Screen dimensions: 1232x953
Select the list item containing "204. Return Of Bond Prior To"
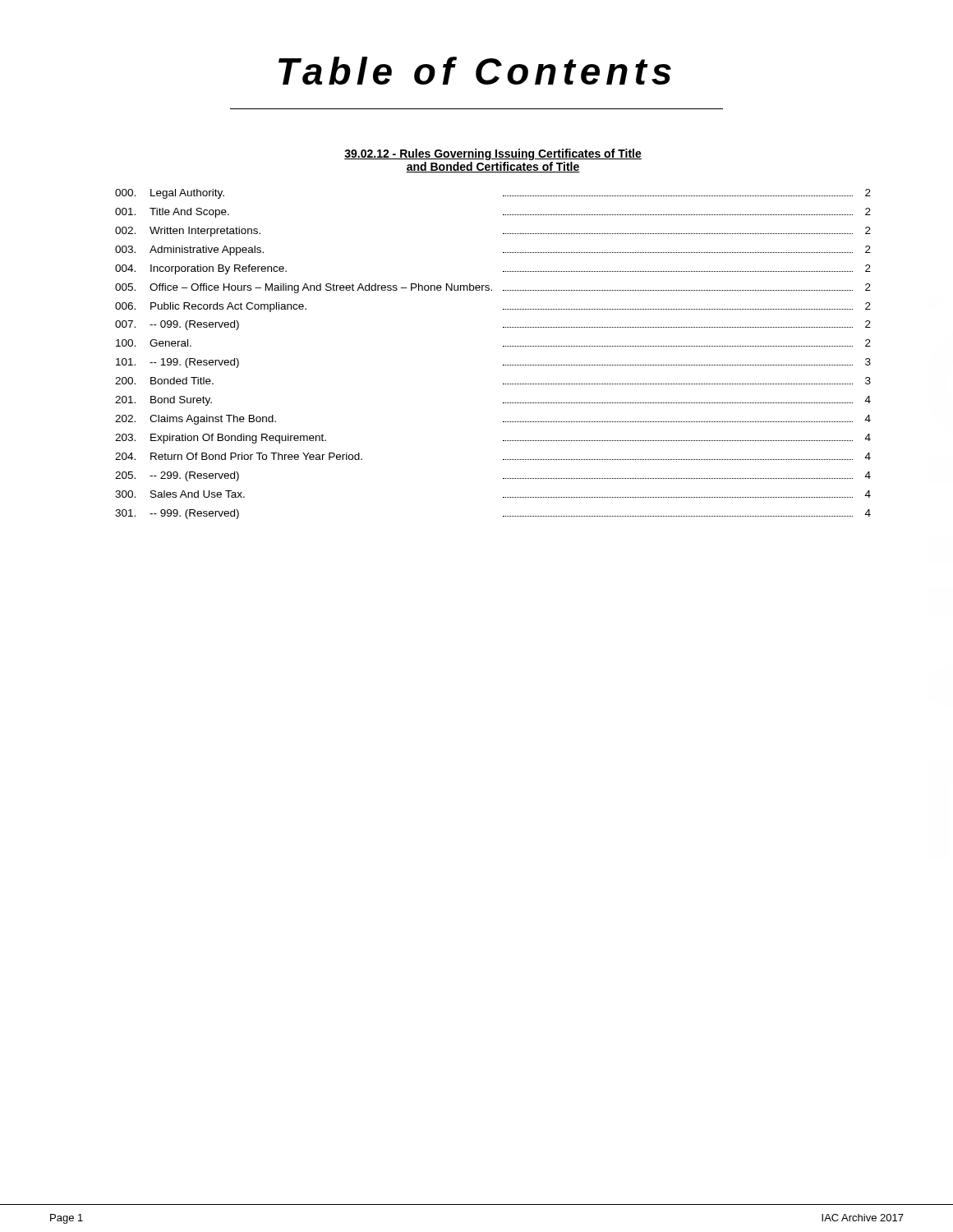pos(493,457)
